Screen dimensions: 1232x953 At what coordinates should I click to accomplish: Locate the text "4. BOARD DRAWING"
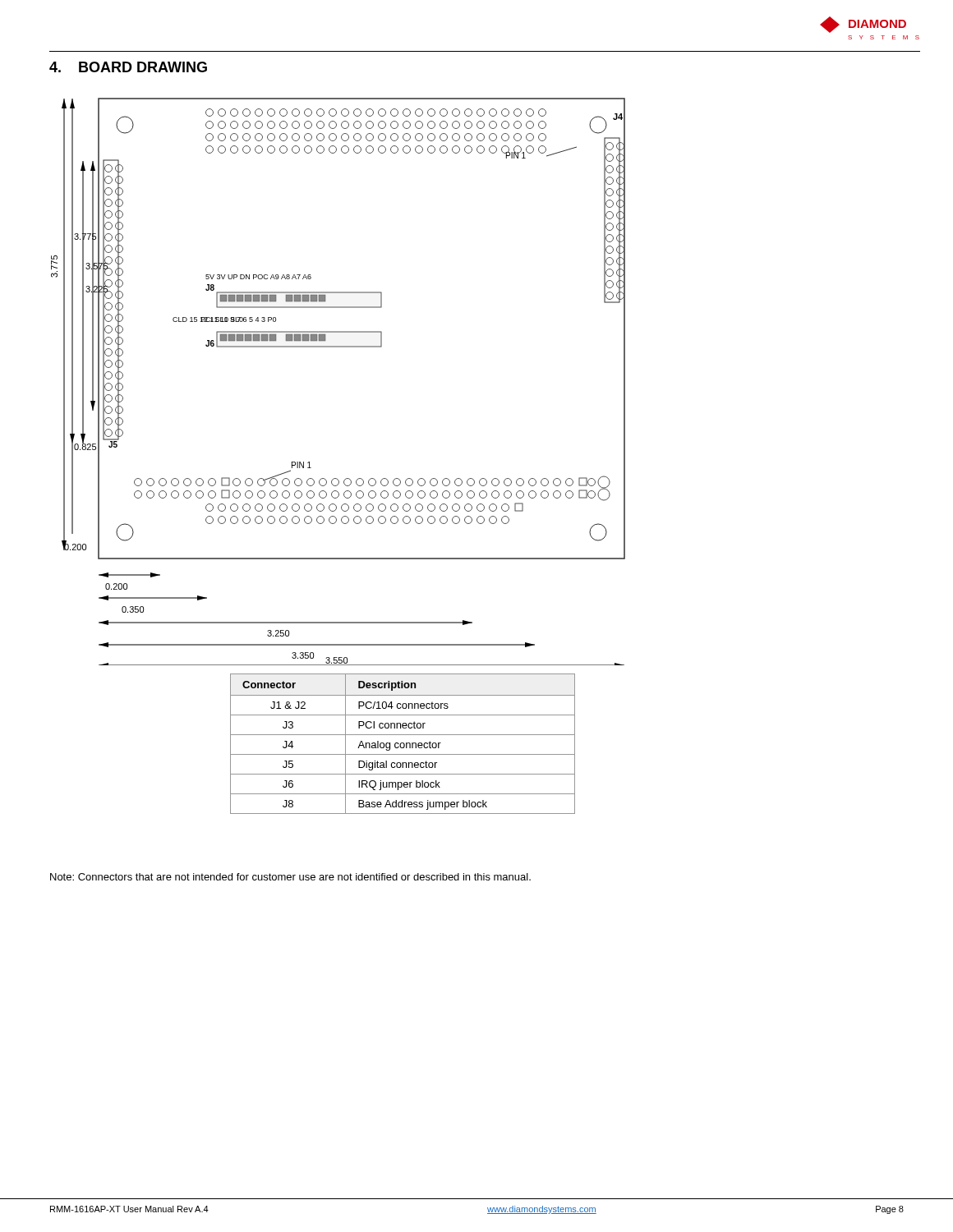coord(129,67)
